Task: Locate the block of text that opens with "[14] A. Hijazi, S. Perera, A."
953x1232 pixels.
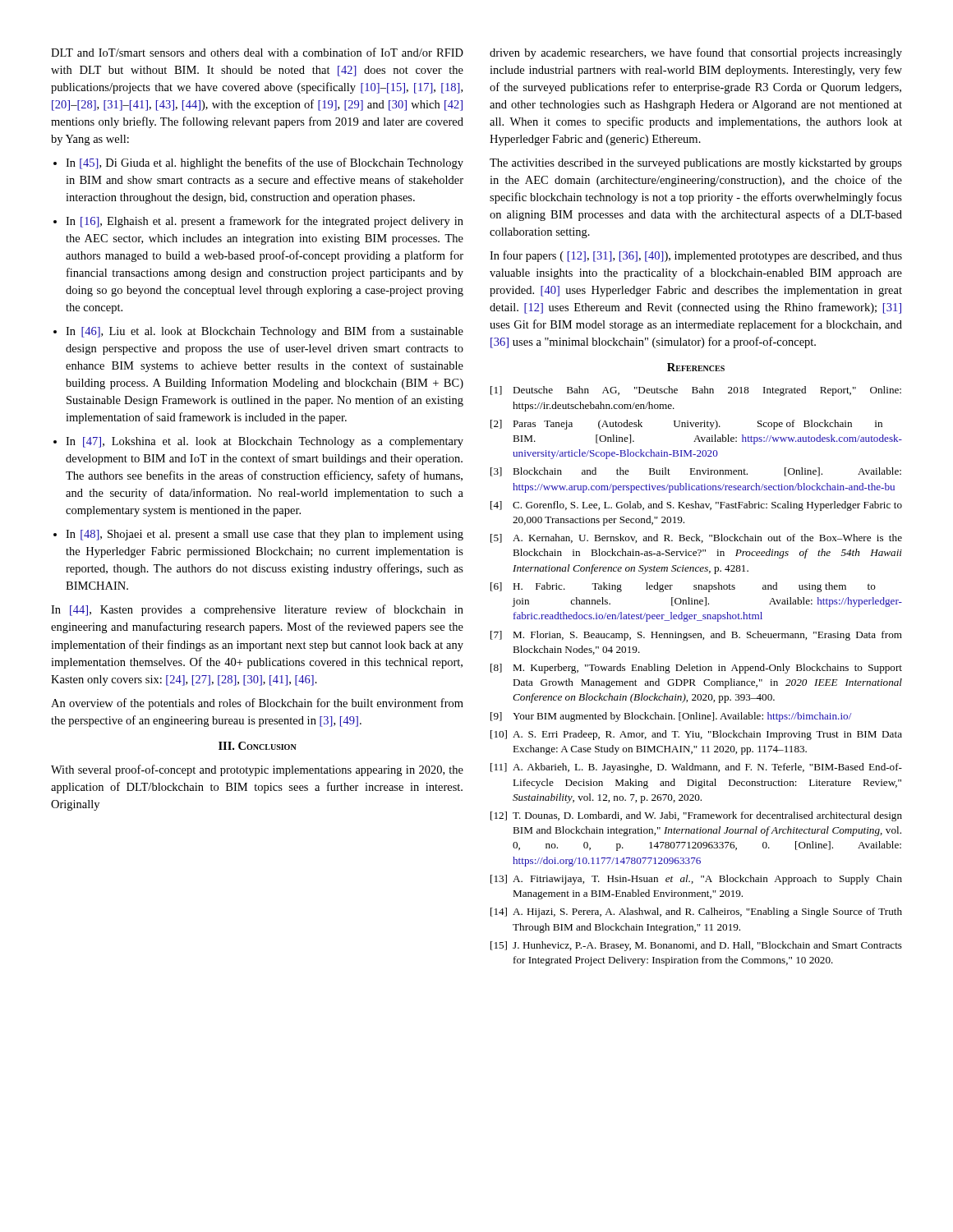Action: coord(696,920)
